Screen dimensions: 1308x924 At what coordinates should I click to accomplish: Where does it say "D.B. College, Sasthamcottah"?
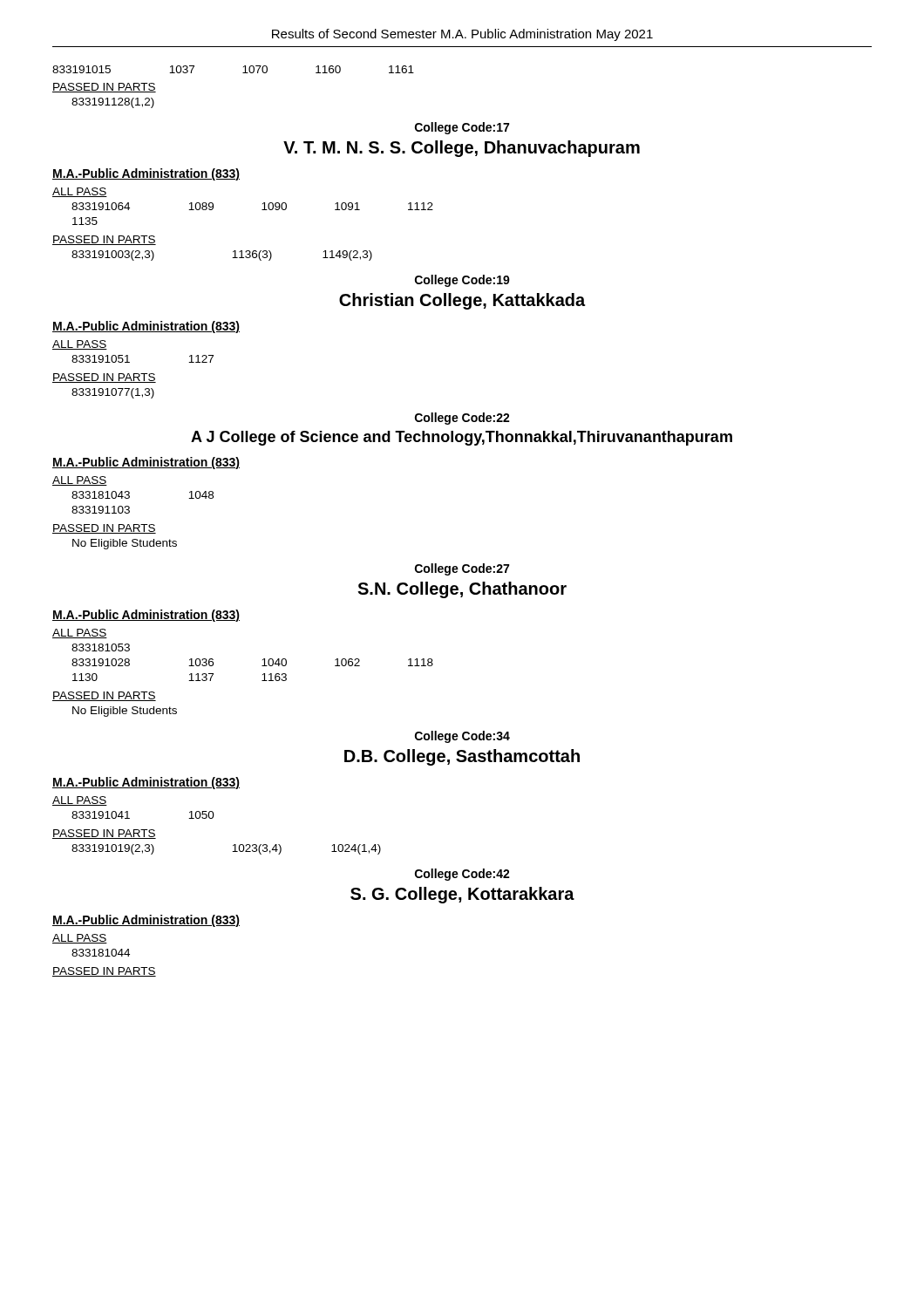tap(462, 756)
